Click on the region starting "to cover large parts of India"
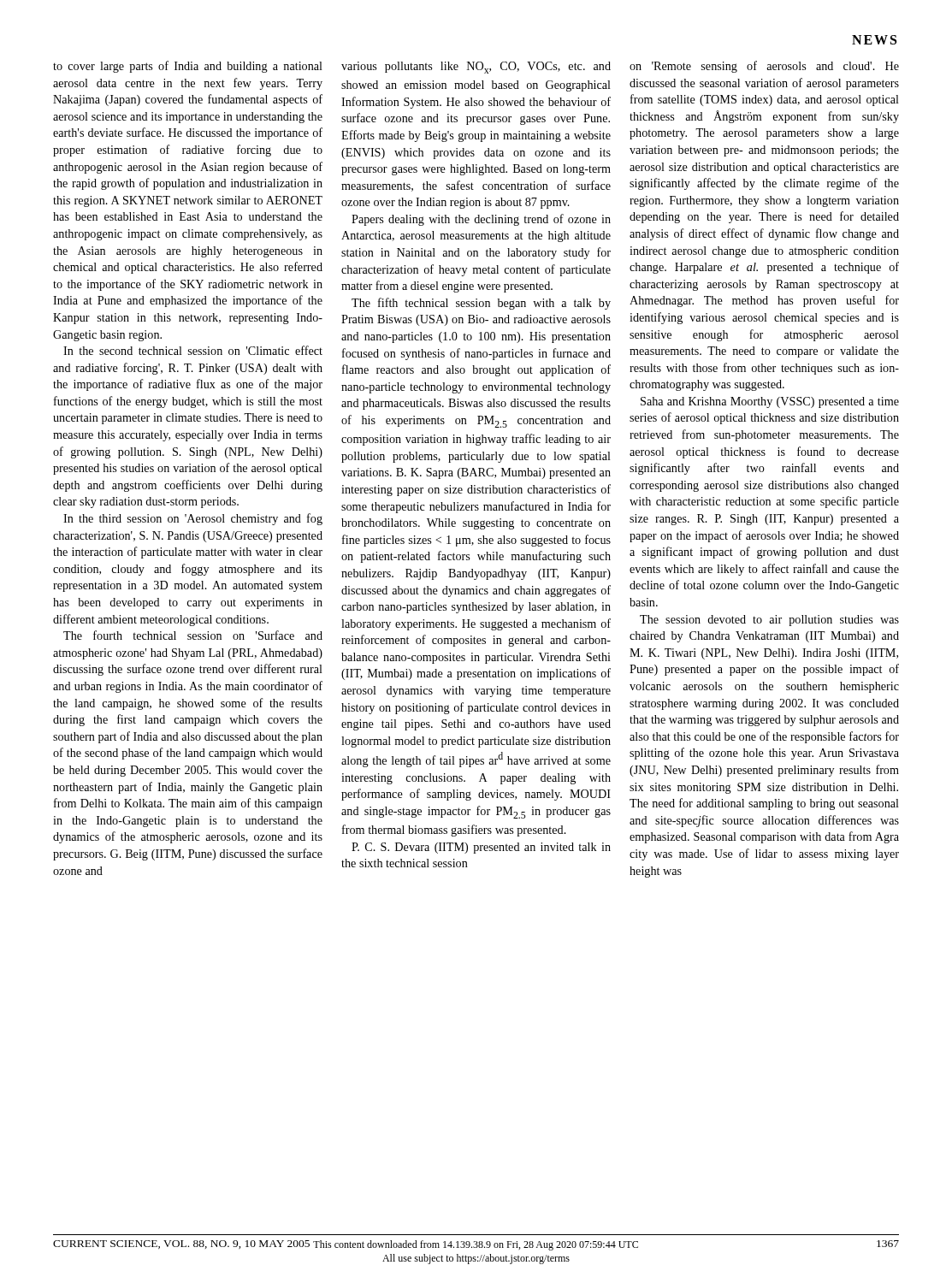The height and width of the screenshot is (1283, 952). tap(188, 469)
